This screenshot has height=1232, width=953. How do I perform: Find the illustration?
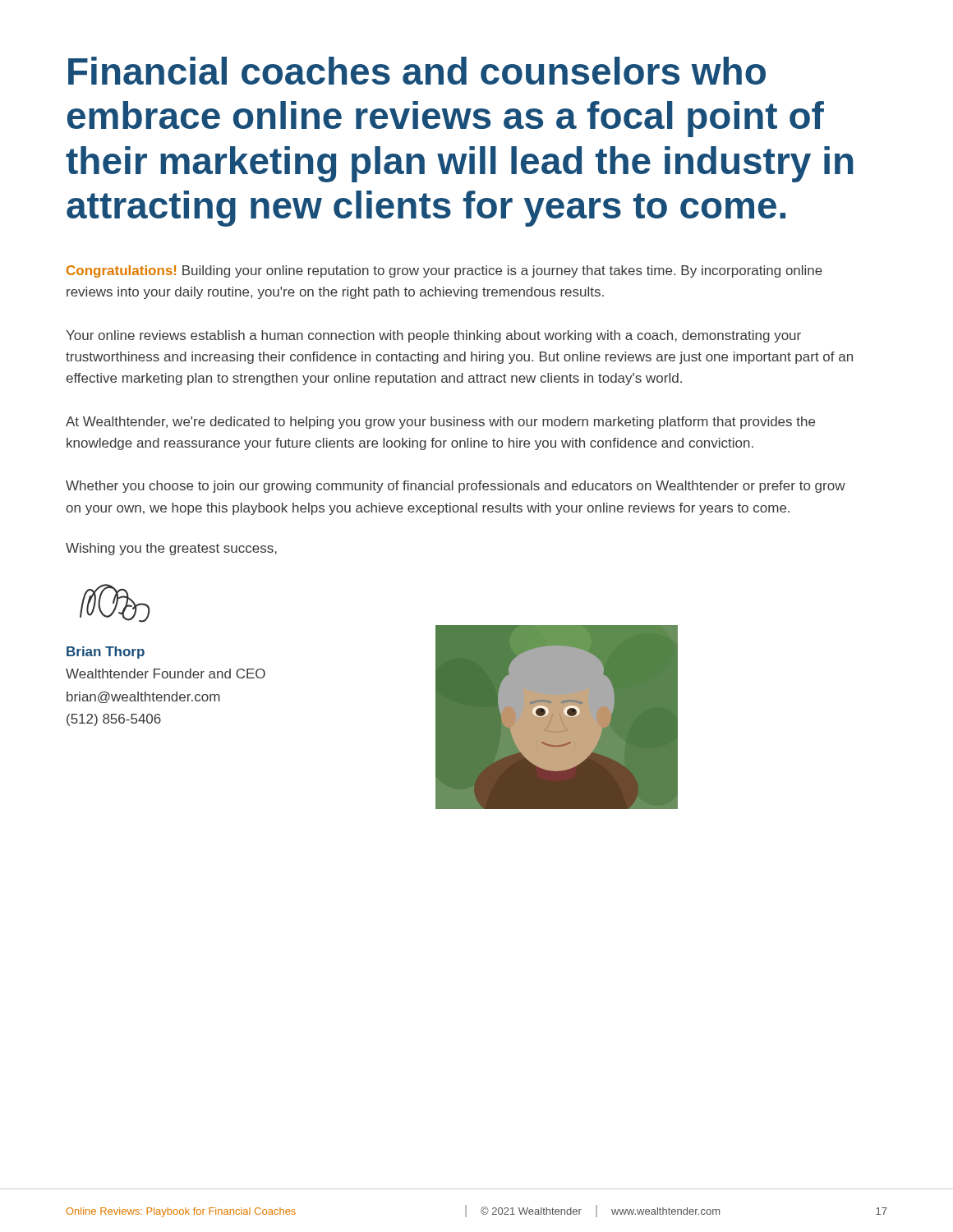pos(238,601)
